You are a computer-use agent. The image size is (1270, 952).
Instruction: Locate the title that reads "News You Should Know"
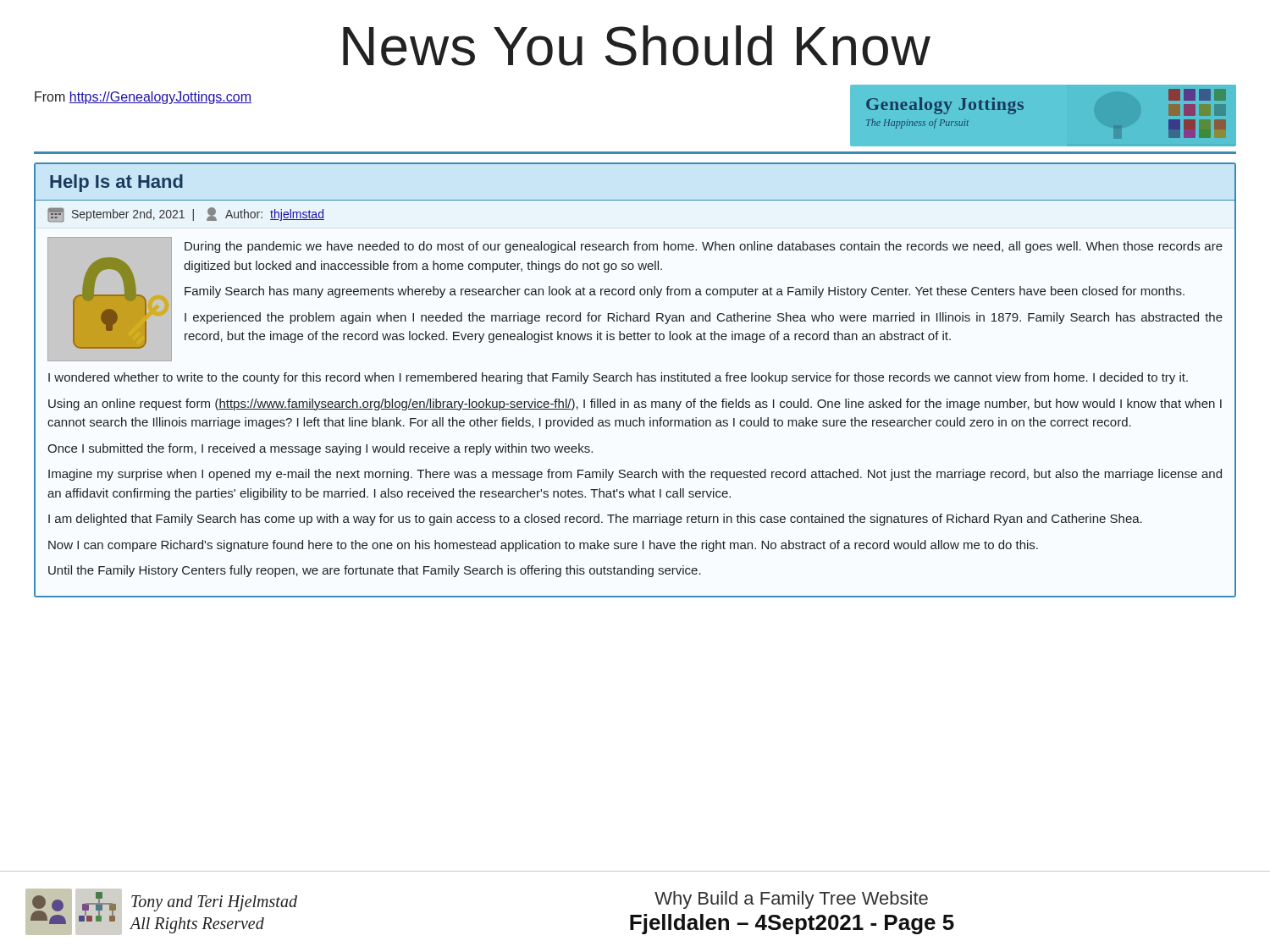635,47
